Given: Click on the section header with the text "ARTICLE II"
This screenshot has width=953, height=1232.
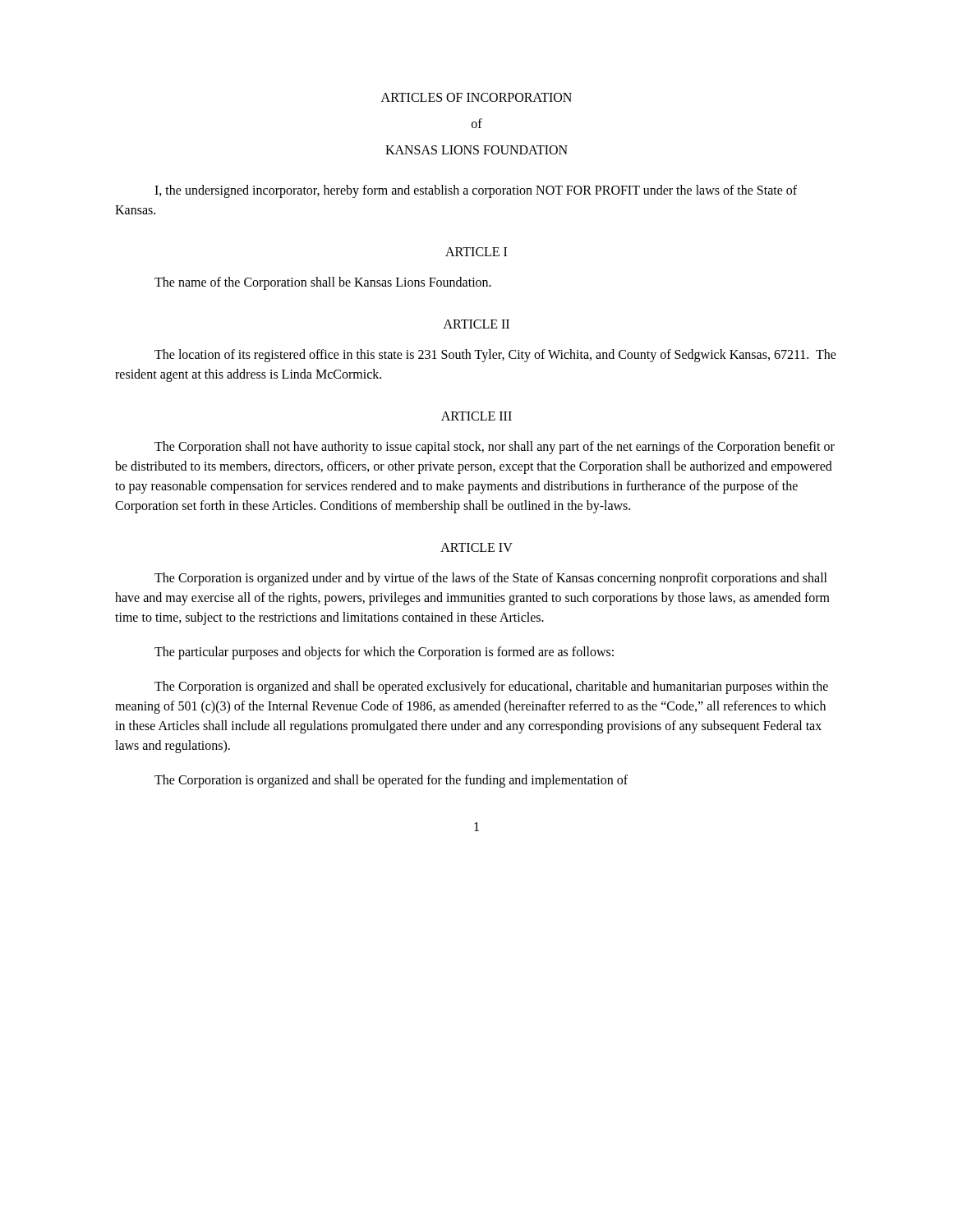Looking at the screenshot, I should (x=476, y=324).
